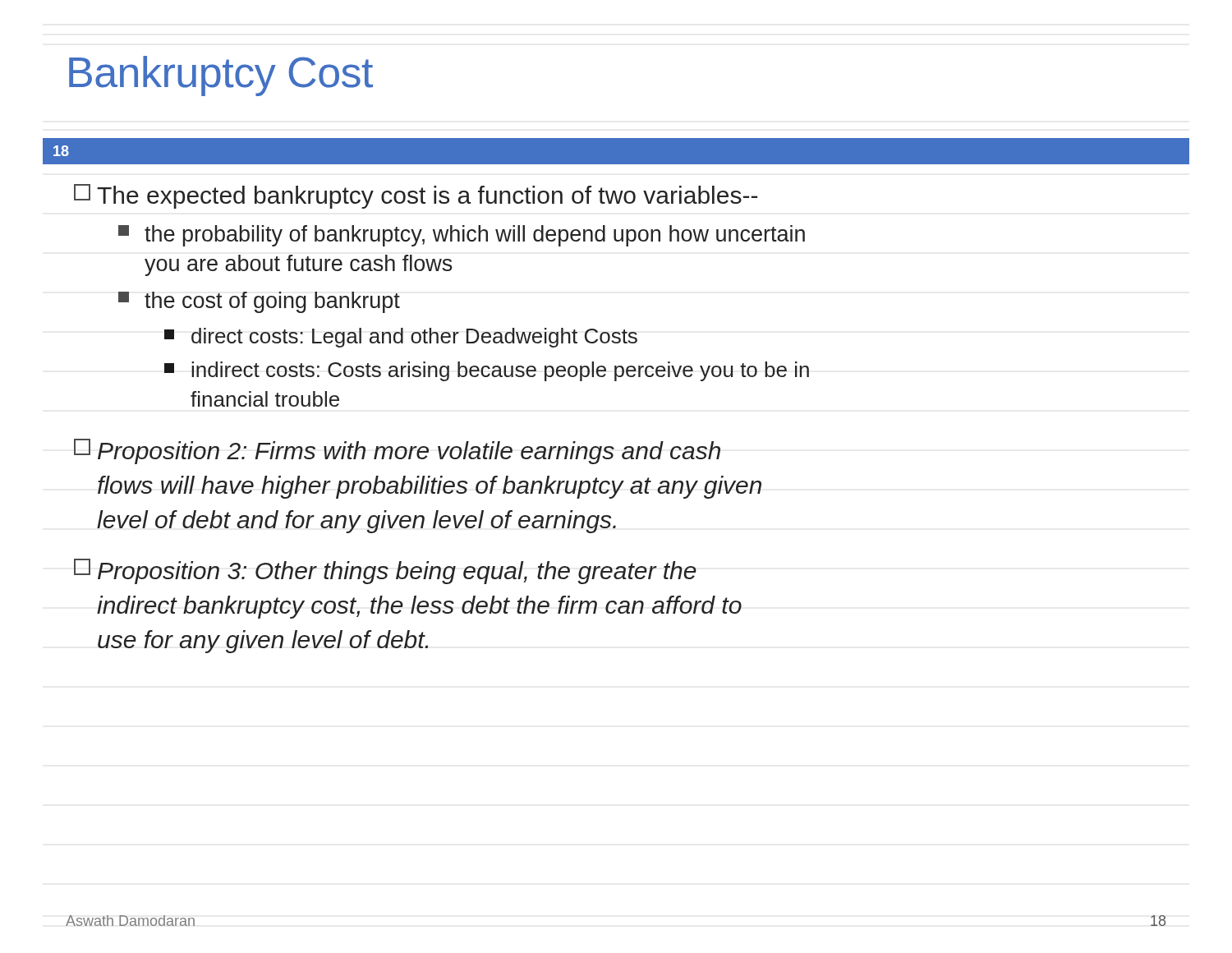Point to the element starting "indirect costs: Costs arising because people"

tap(487, 385)
